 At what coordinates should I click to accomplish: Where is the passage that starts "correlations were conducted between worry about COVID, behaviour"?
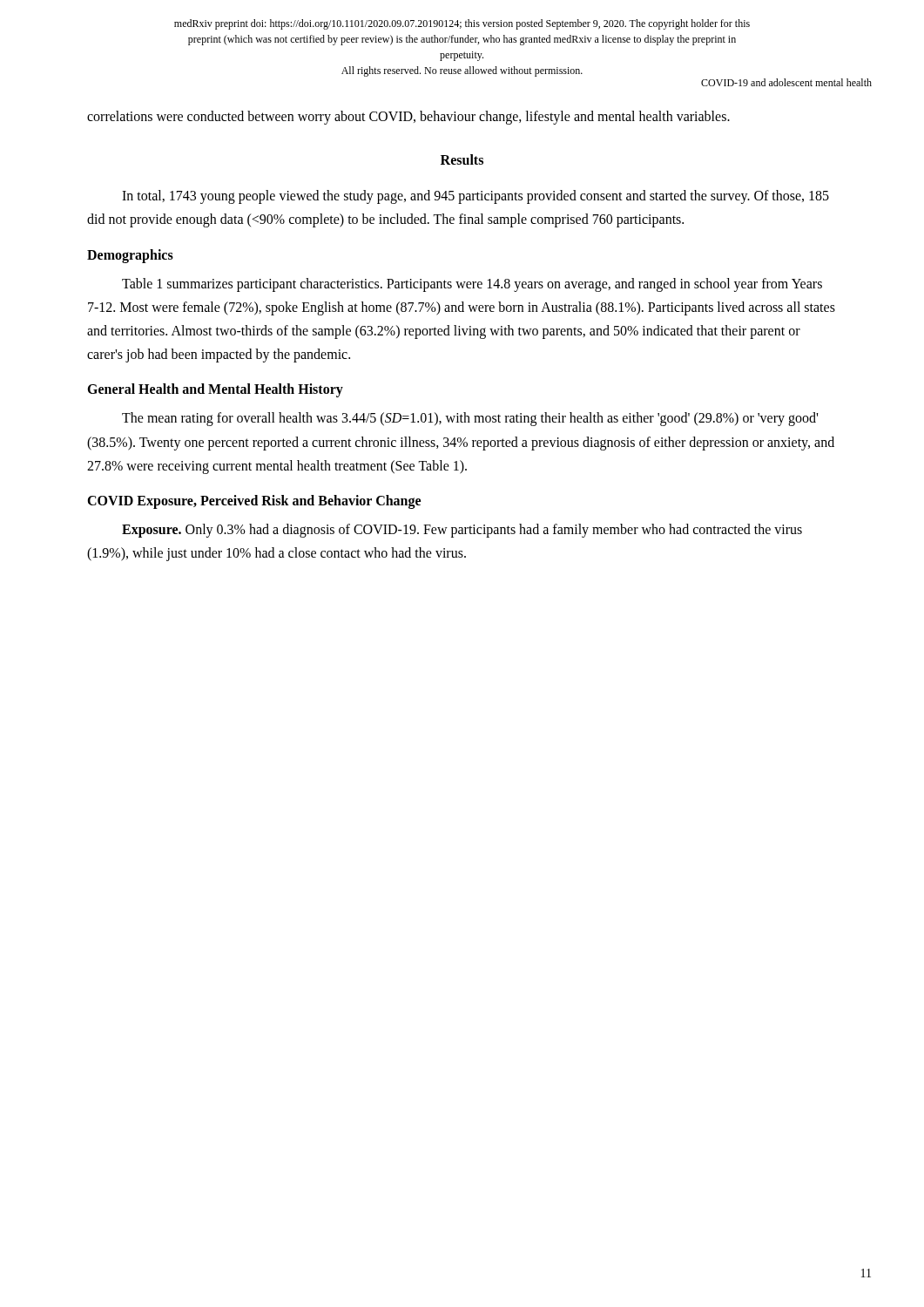point(409,116)
